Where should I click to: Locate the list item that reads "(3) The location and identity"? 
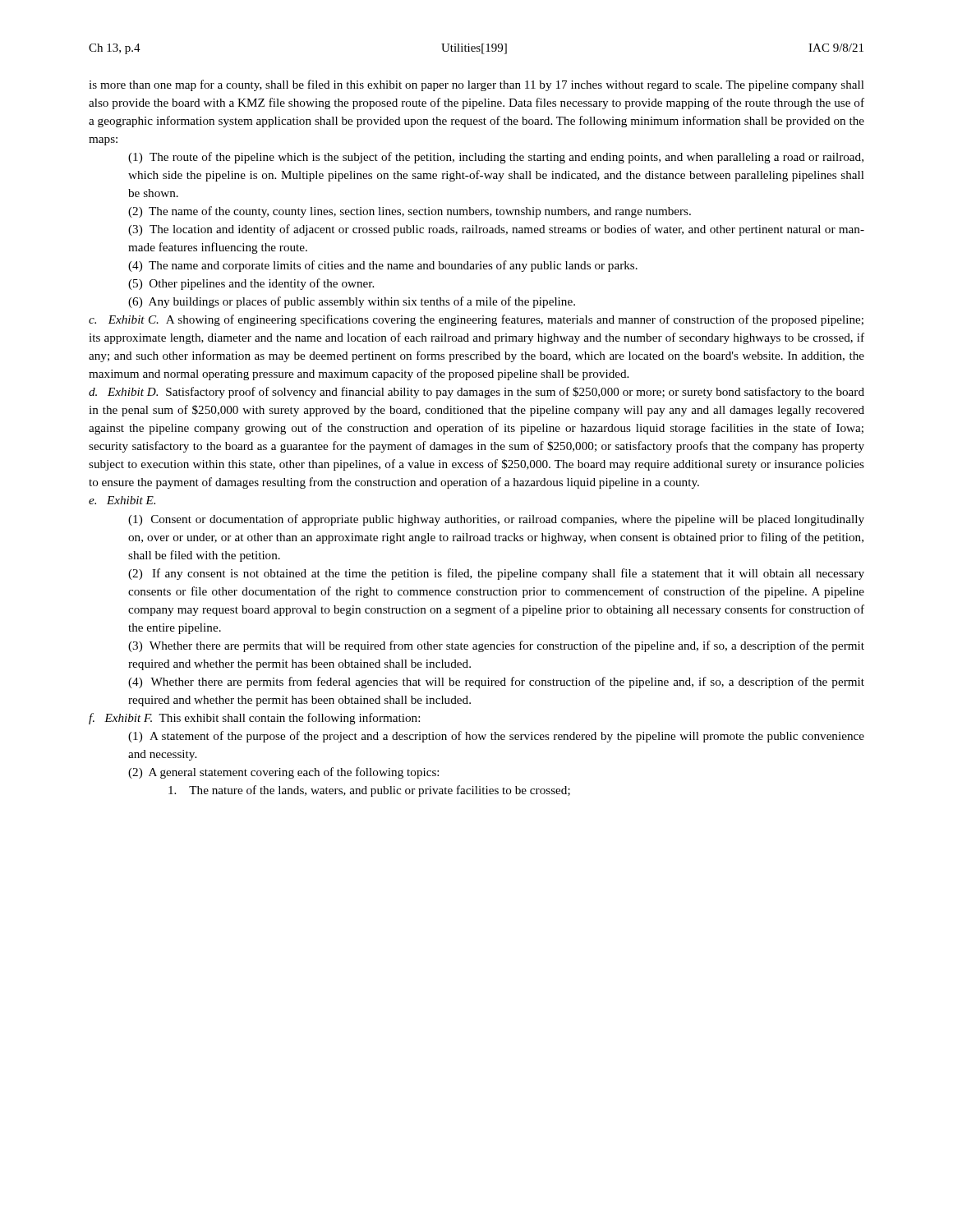click(496, 238)
